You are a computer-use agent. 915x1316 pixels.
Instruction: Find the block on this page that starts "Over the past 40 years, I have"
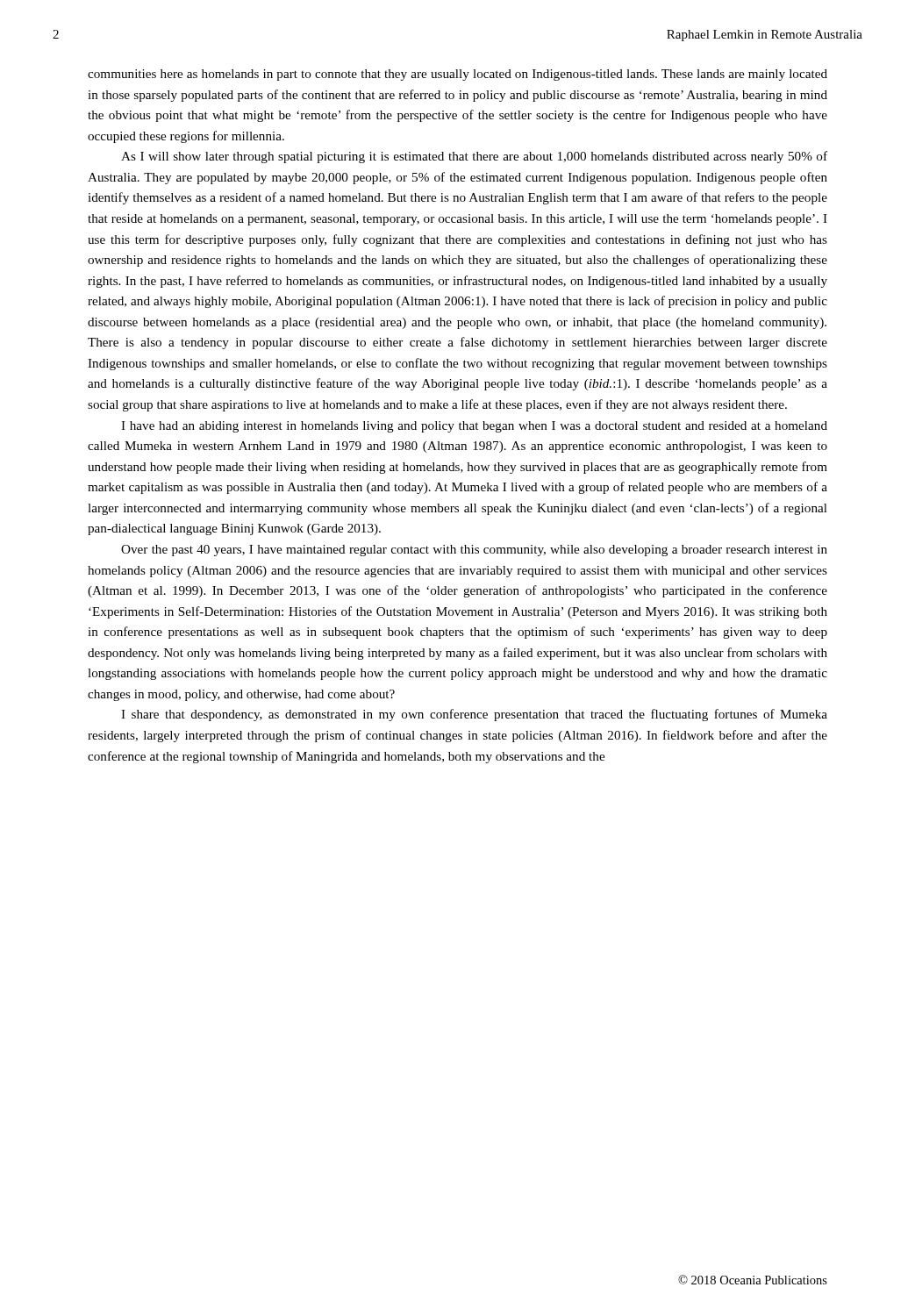pyautogui.click(x=458, y=621)
